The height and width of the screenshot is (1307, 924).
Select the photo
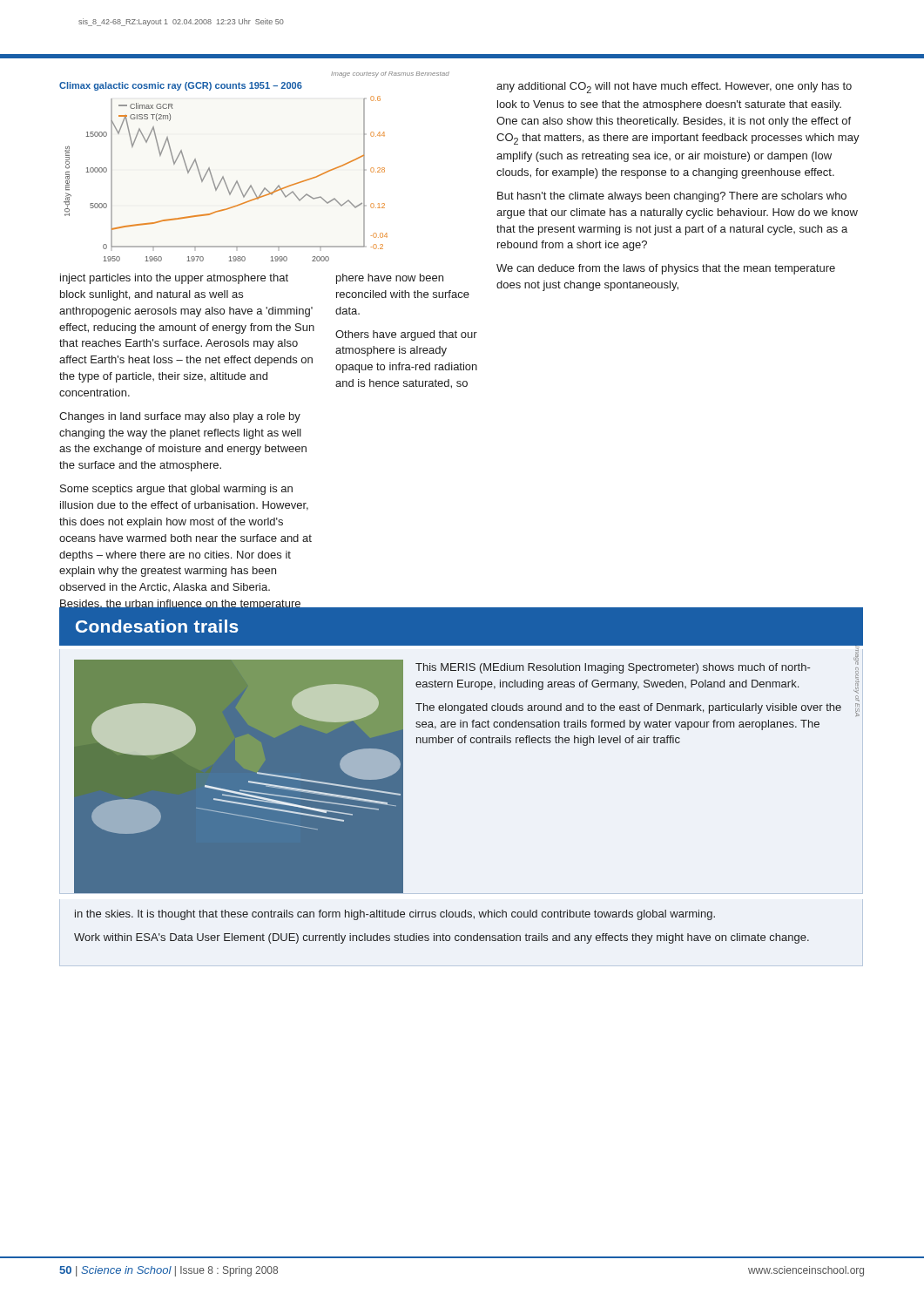[239, 776]
